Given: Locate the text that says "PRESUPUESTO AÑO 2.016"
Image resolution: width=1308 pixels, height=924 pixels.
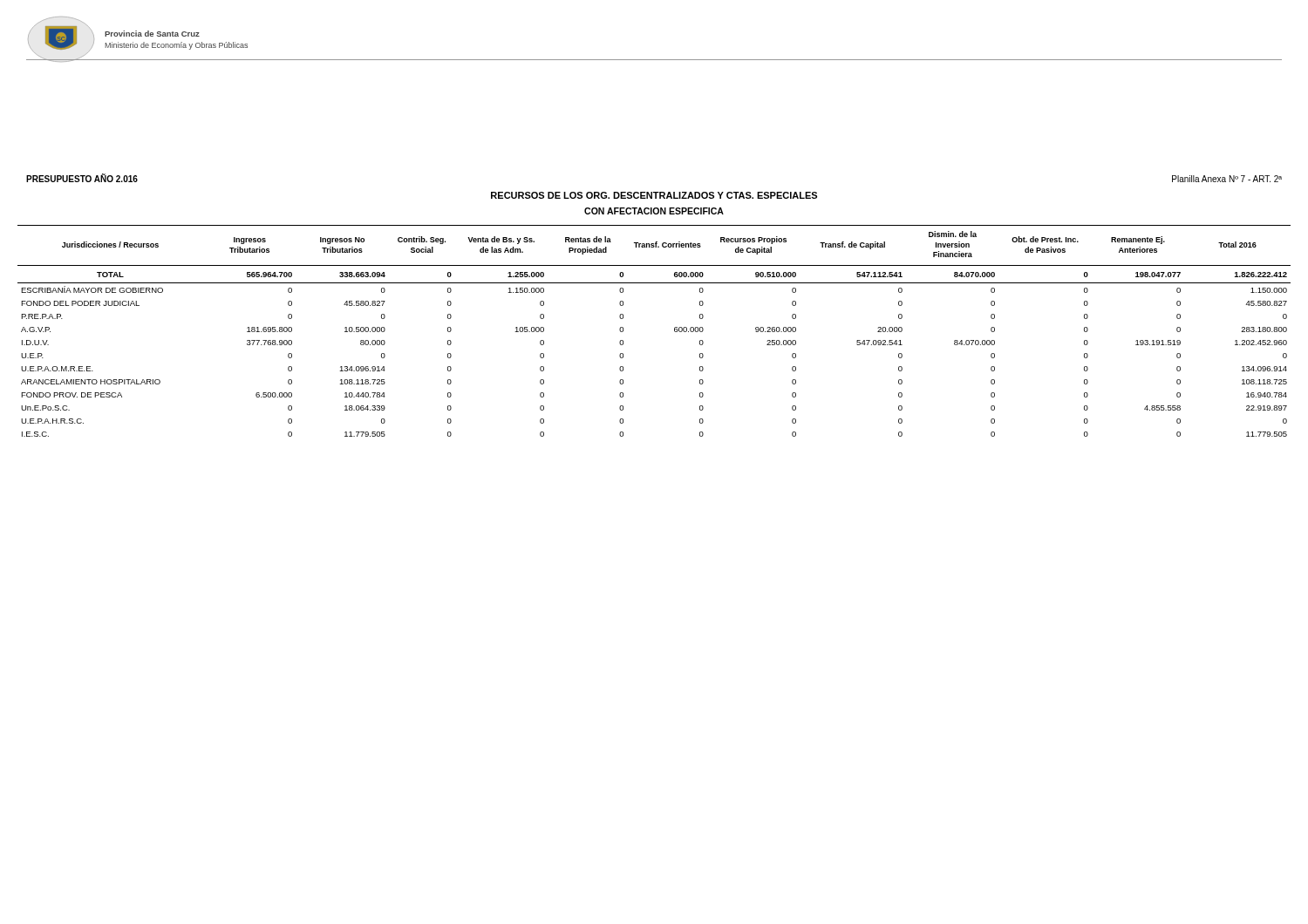Looking at the screenshot, I should tap(82, 179).
